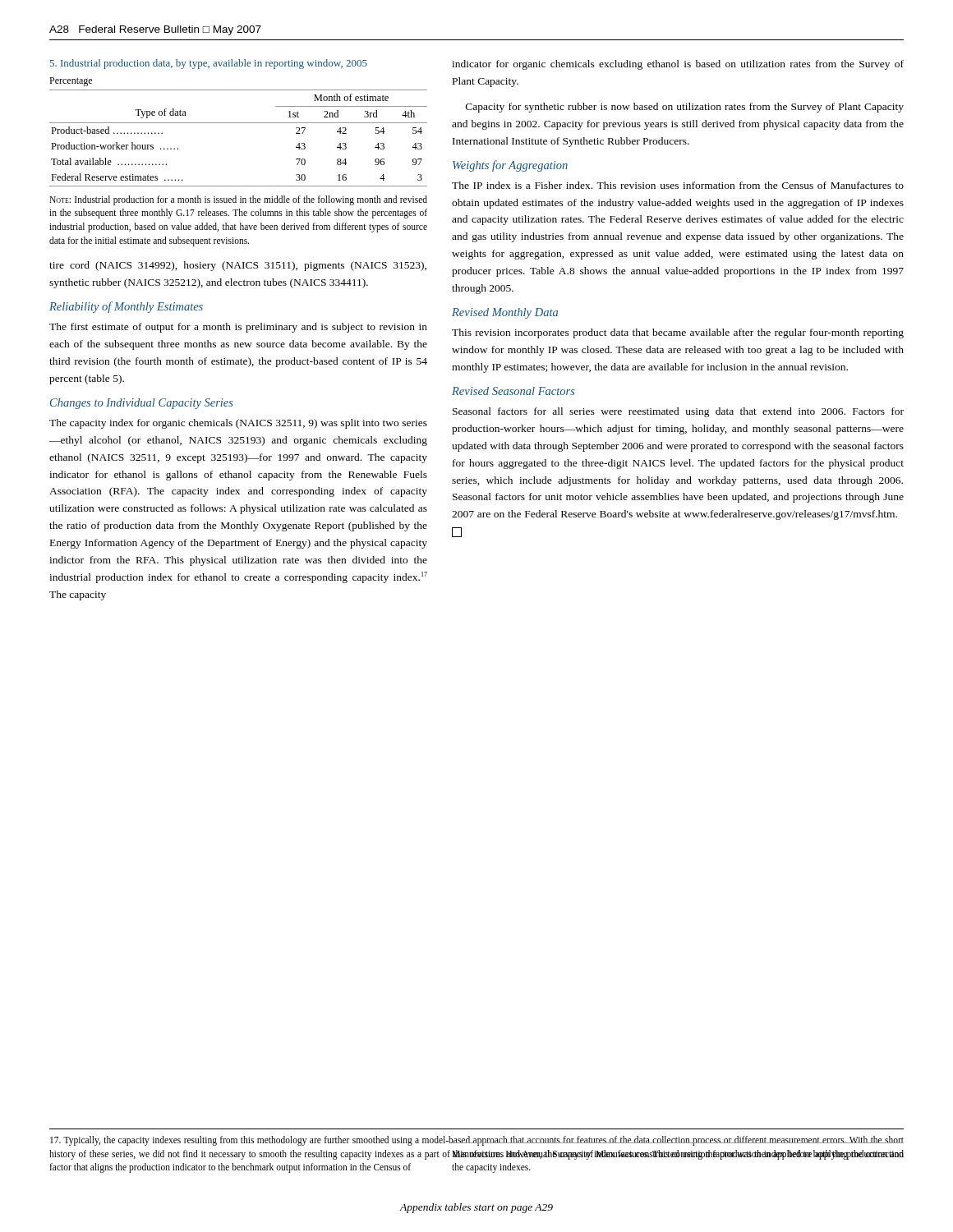The image size is (953, 1232).
Task: Point to the text block starting "tire cord (NAICS 314992),"
Action: point(238,274)
